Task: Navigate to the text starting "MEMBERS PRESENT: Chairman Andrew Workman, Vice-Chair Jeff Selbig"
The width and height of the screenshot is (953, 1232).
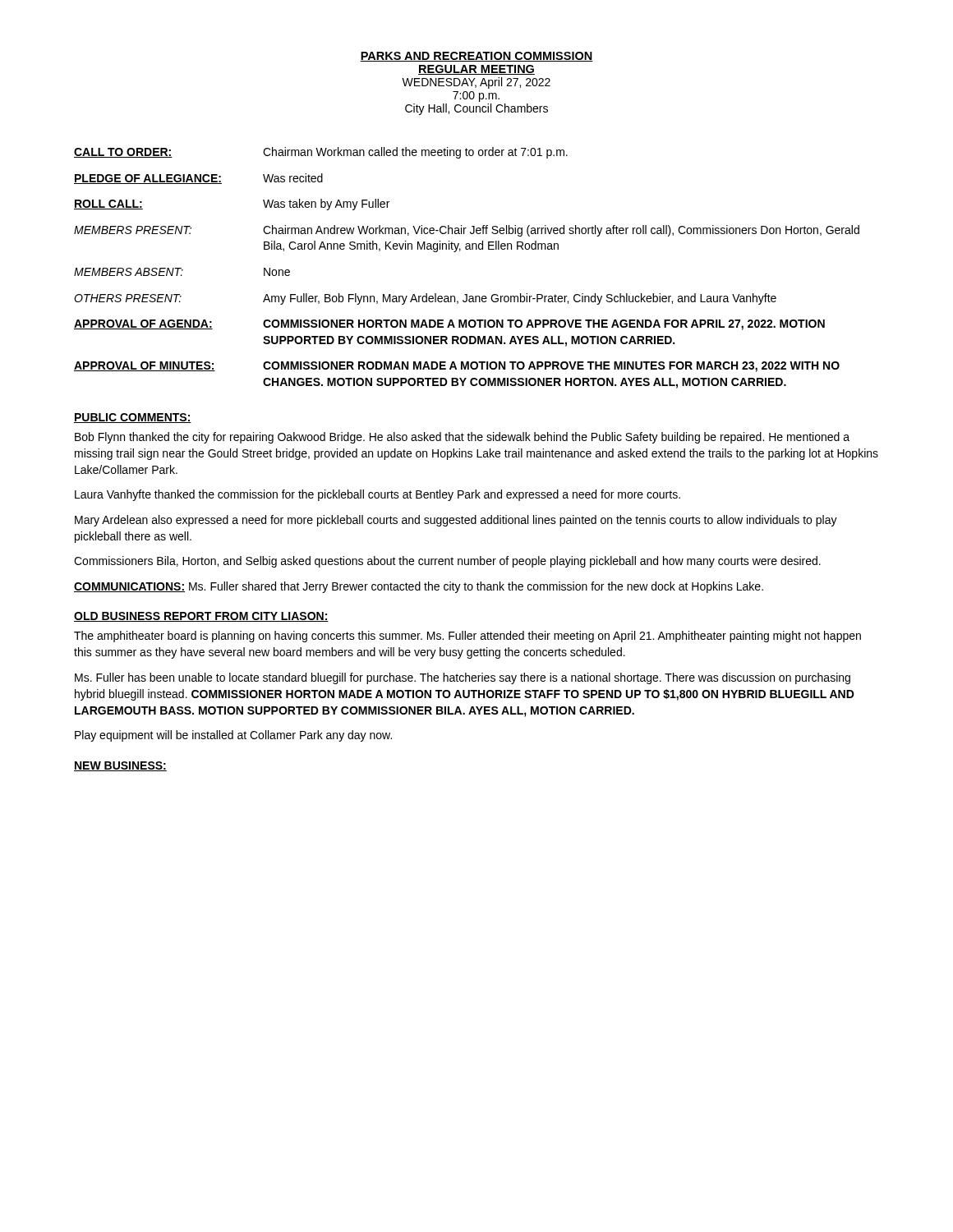Action: click(x=476, y=238)
